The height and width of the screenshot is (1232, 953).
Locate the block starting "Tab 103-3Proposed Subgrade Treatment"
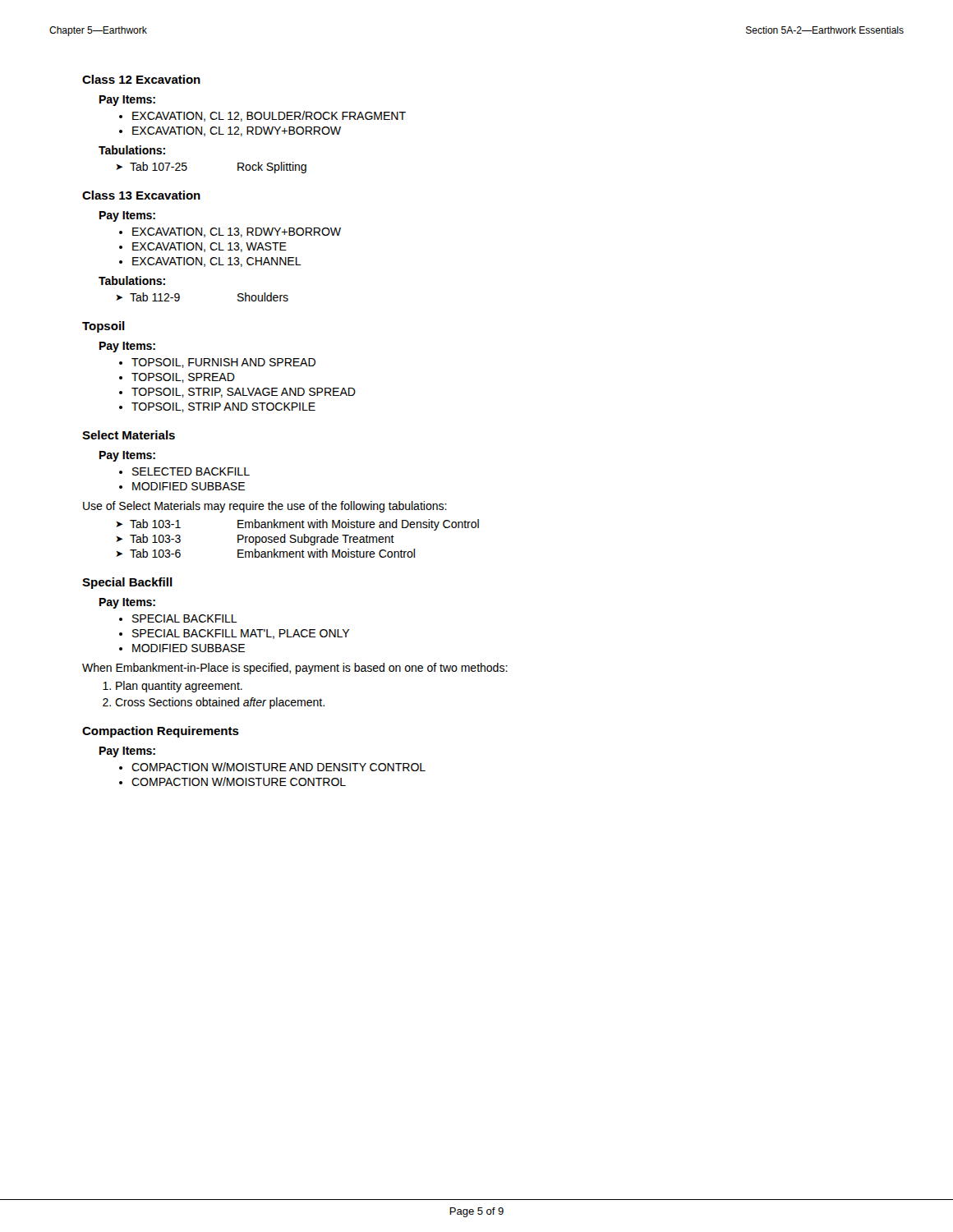pos(262,539)
